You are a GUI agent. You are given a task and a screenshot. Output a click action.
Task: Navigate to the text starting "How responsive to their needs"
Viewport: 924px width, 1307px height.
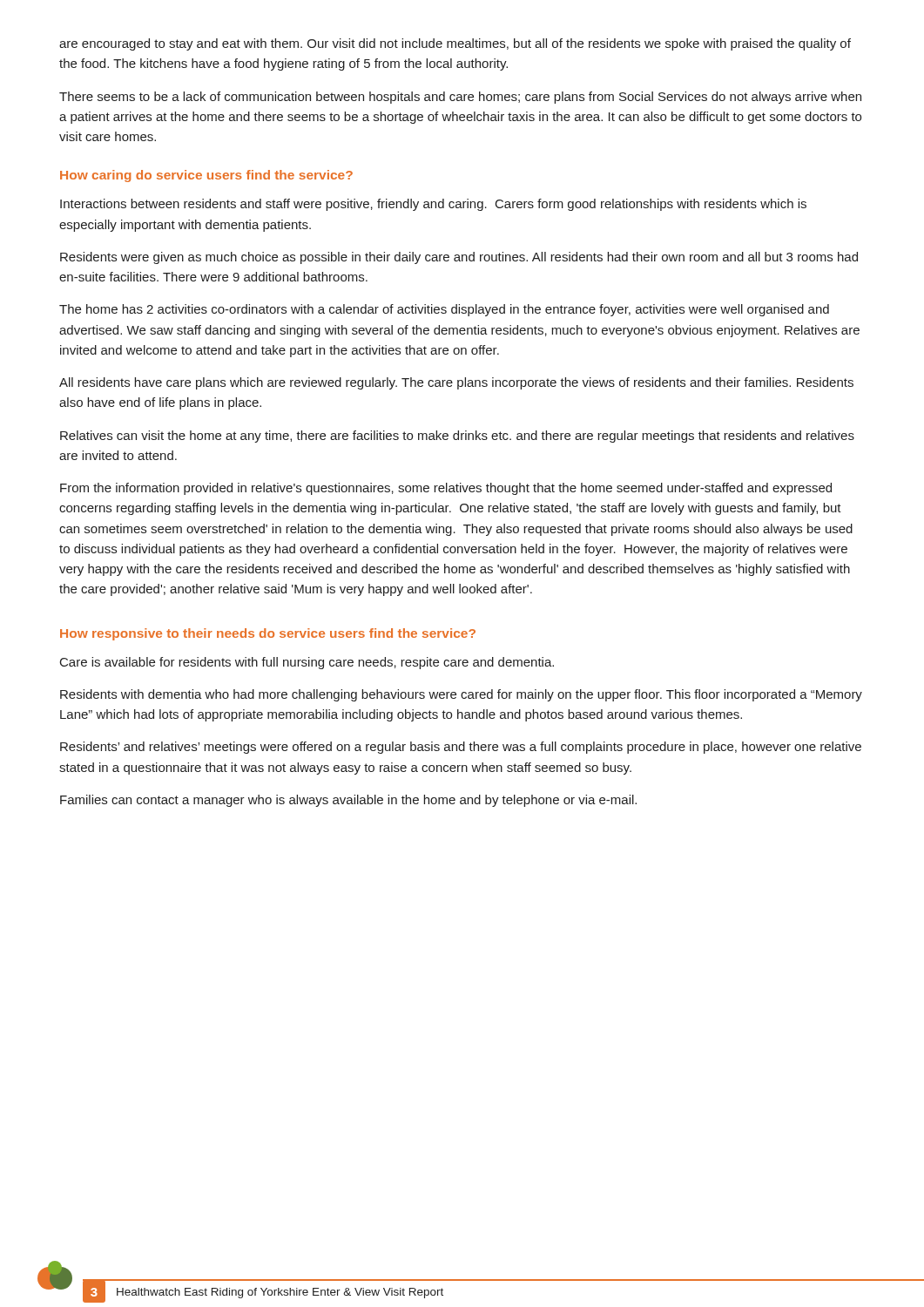268,633
